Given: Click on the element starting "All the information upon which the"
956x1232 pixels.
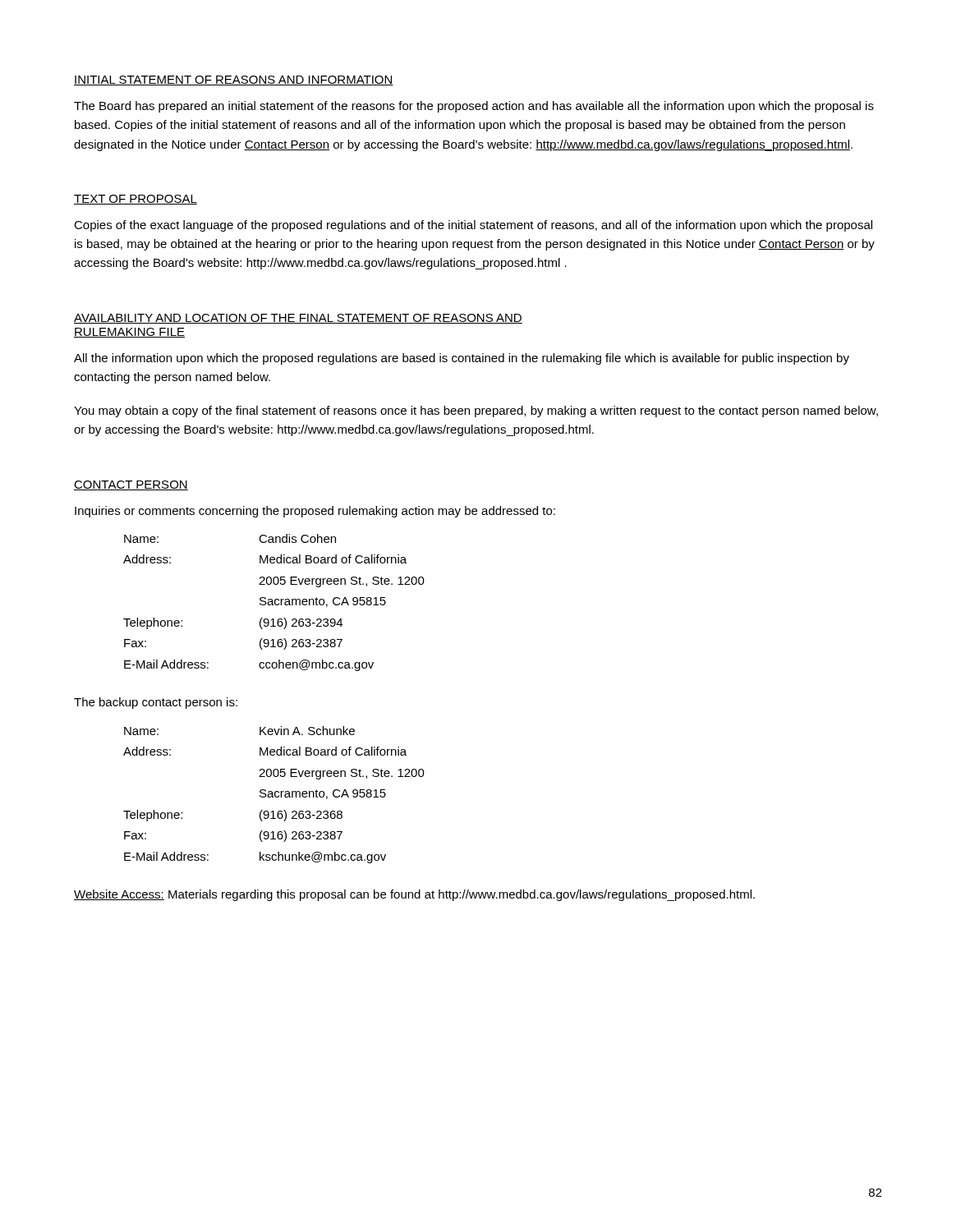Looking at the screenshot, I should tap(462, 367).
